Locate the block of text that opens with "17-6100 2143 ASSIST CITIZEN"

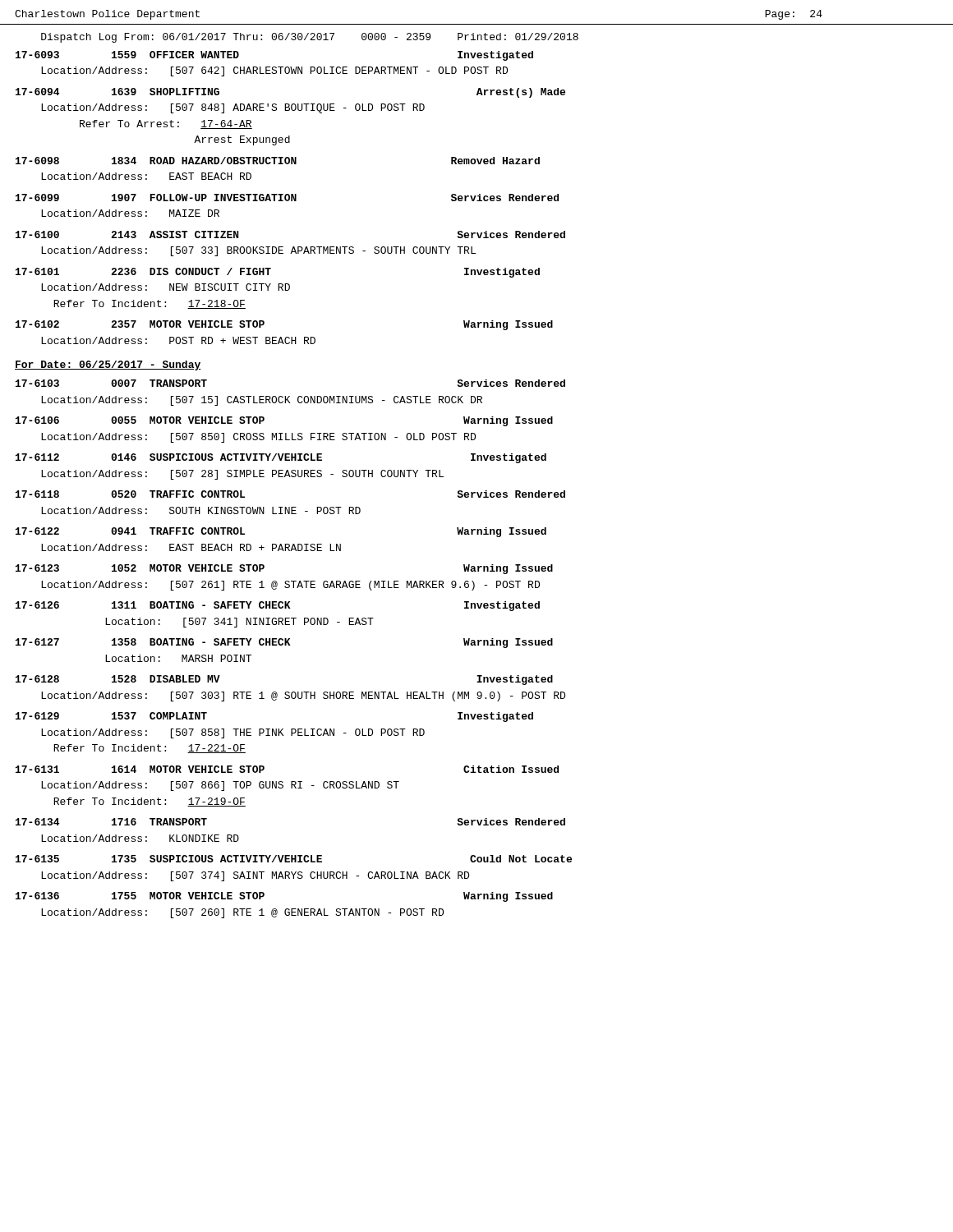[476, 243]
